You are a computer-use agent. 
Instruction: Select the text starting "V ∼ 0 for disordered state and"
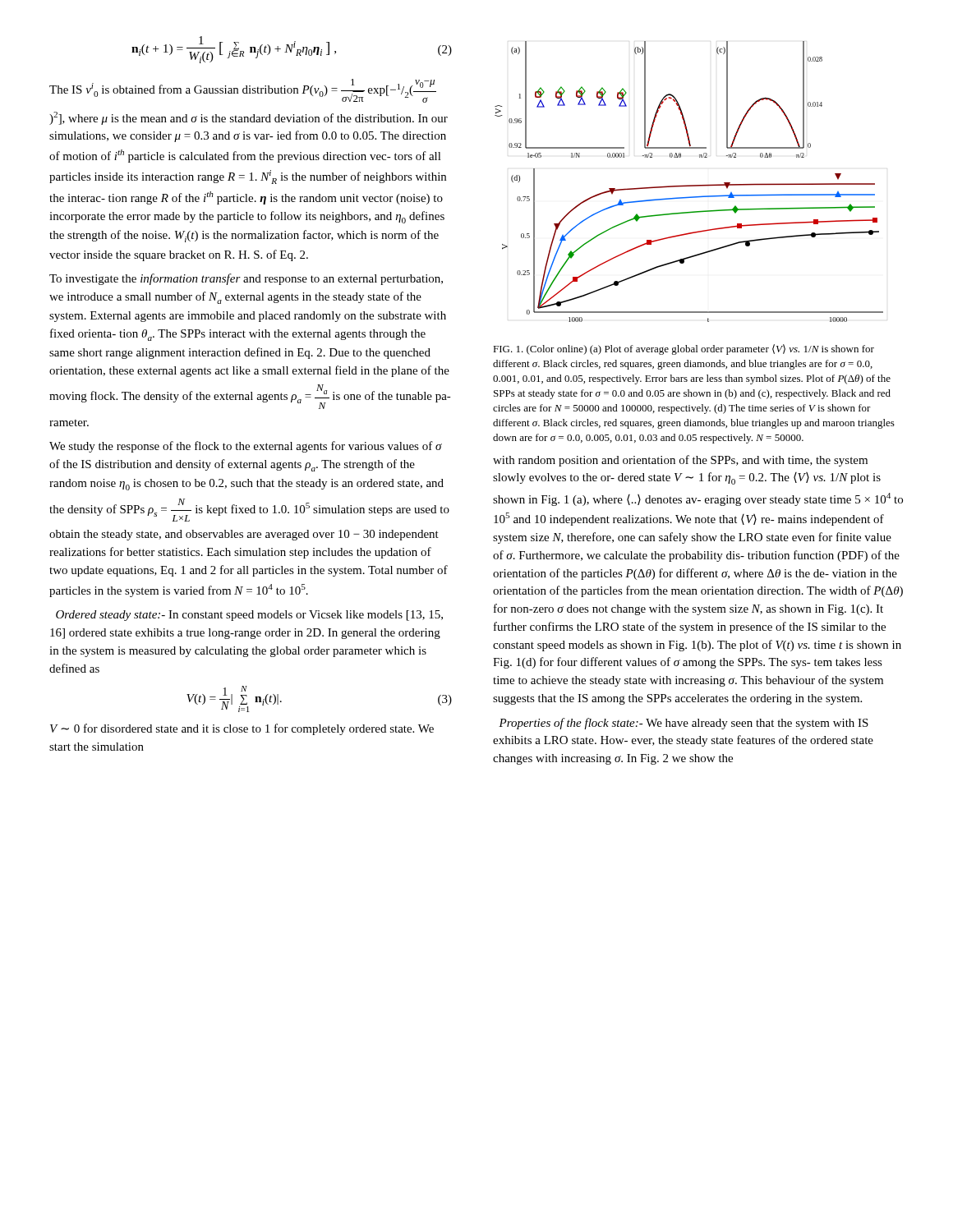tap(251, 738)
